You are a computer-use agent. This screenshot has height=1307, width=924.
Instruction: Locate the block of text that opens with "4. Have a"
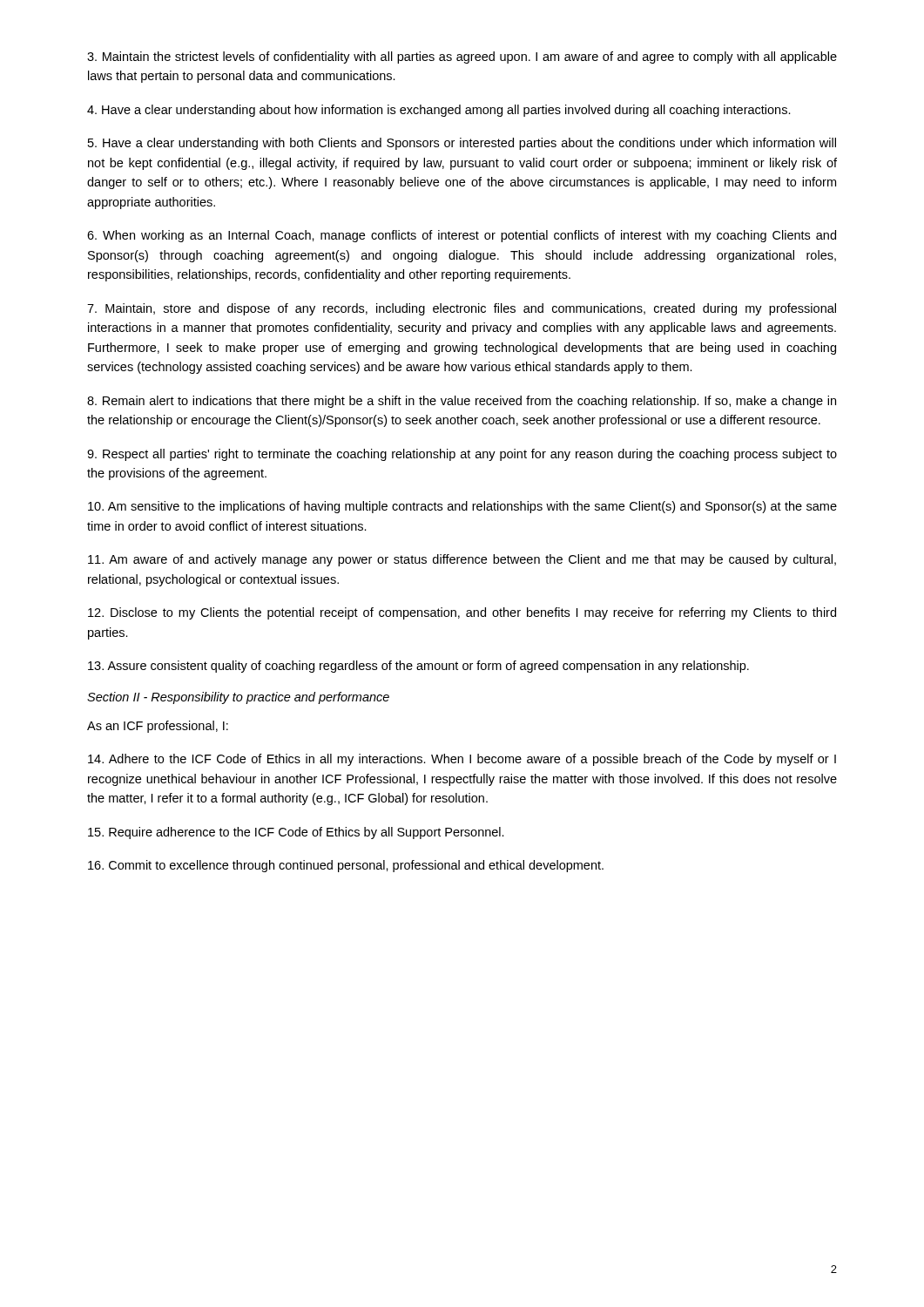click(x=439, y=110)
